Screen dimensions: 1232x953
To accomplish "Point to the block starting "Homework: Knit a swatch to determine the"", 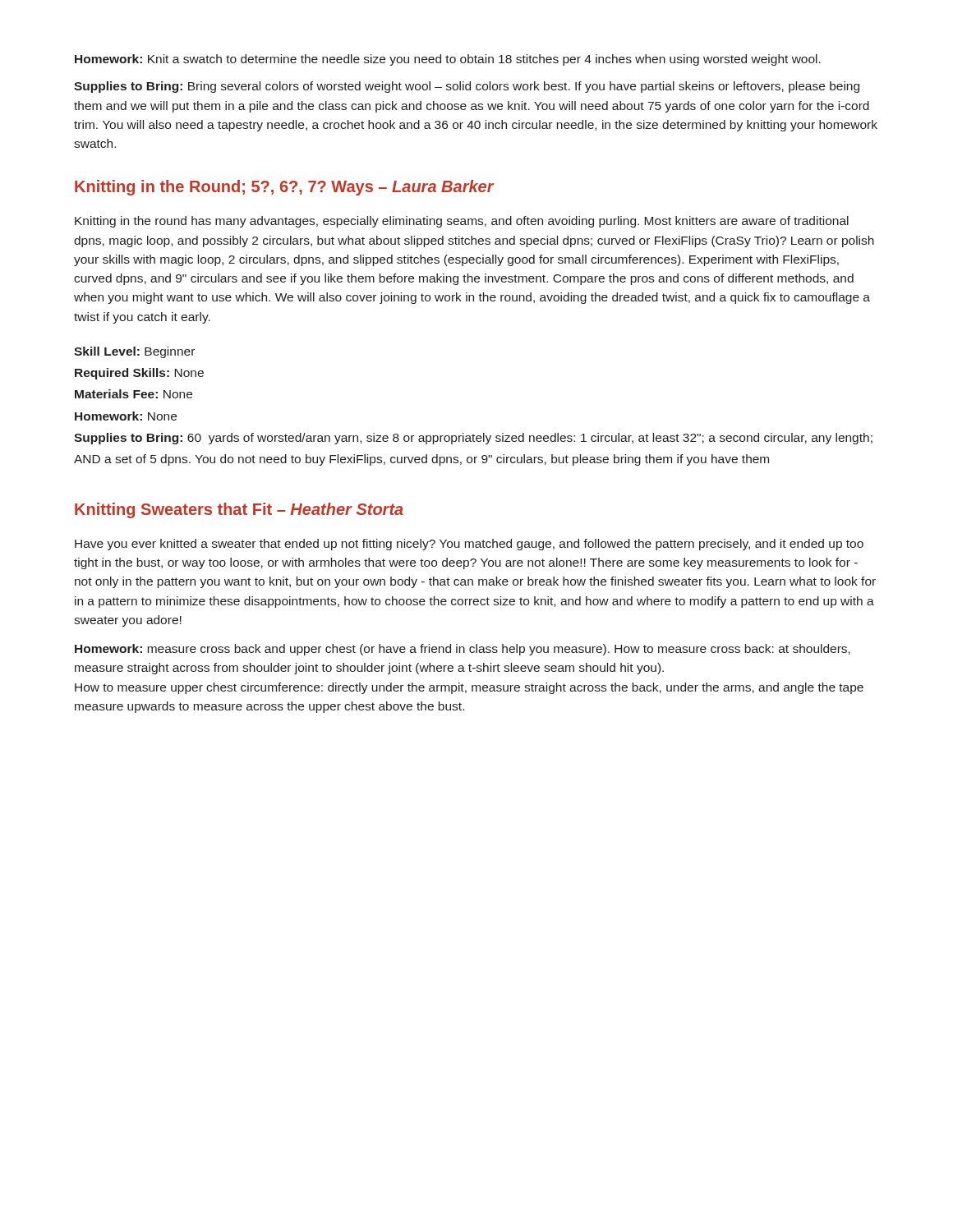I will click(x=476, y=101).
